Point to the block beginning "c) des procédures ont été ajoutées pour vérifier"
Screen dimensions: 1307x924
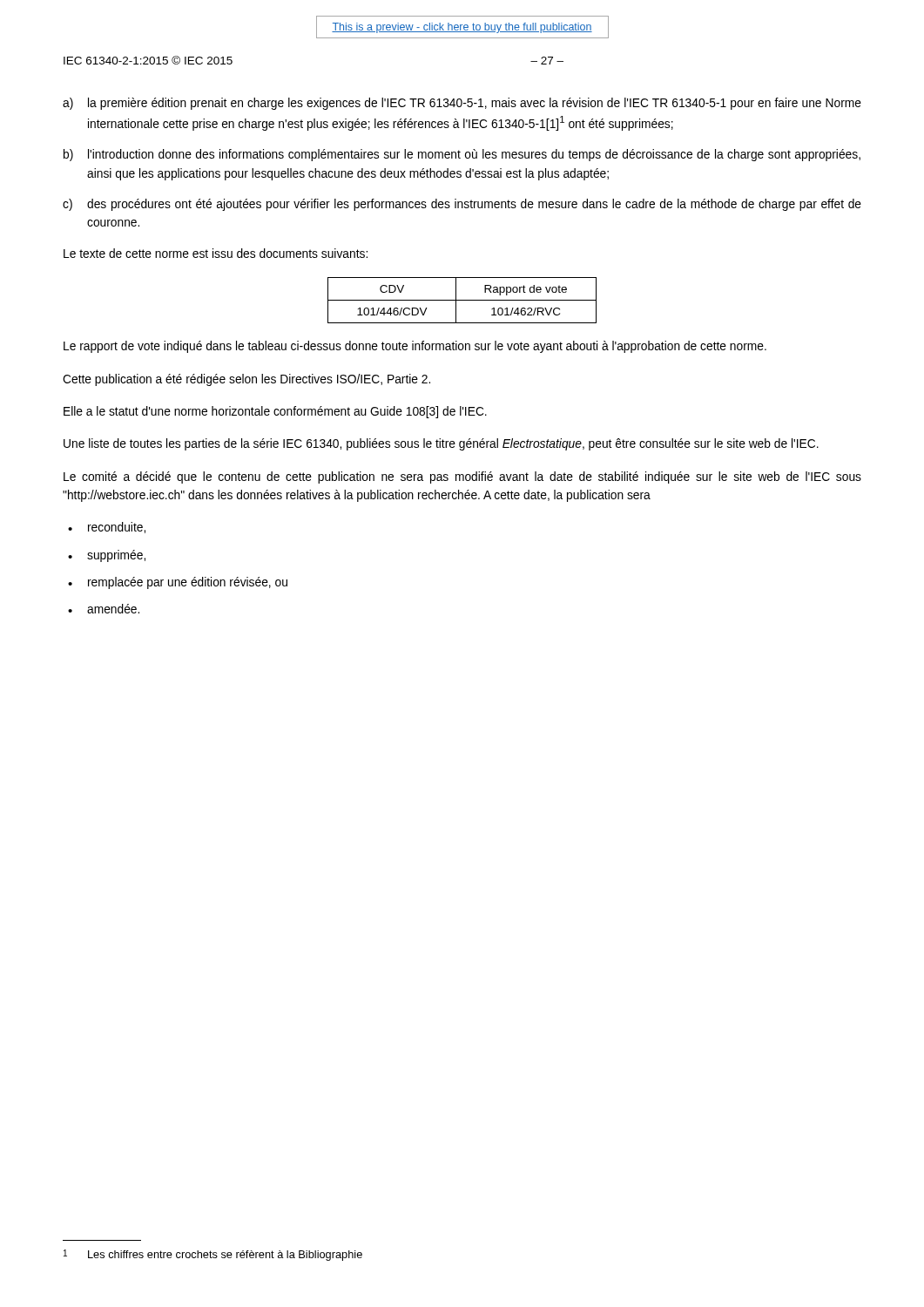coord(462,214)
